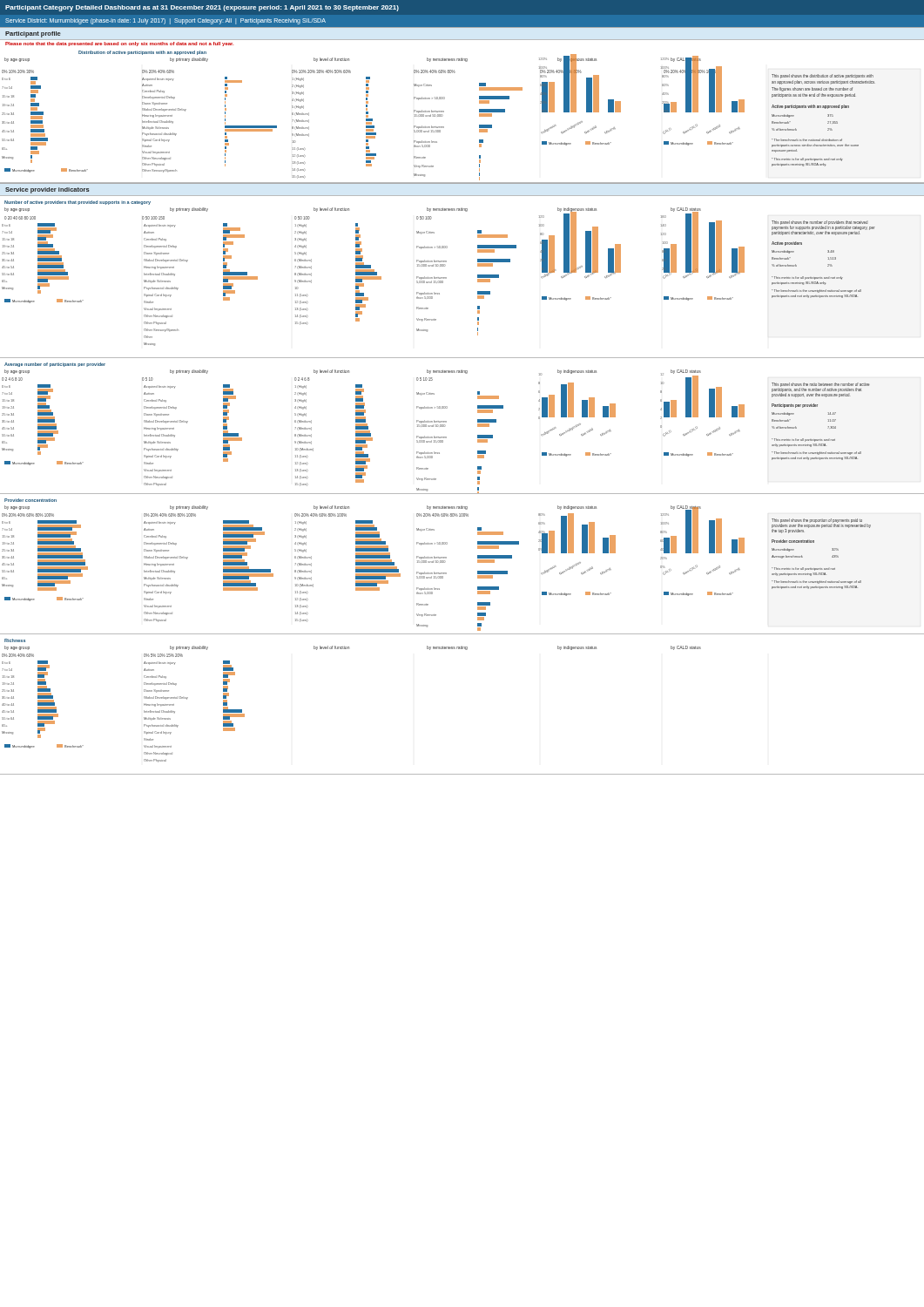Point to "Service provider indicators"
924x1307 pixels.
(x=47, y=190)
